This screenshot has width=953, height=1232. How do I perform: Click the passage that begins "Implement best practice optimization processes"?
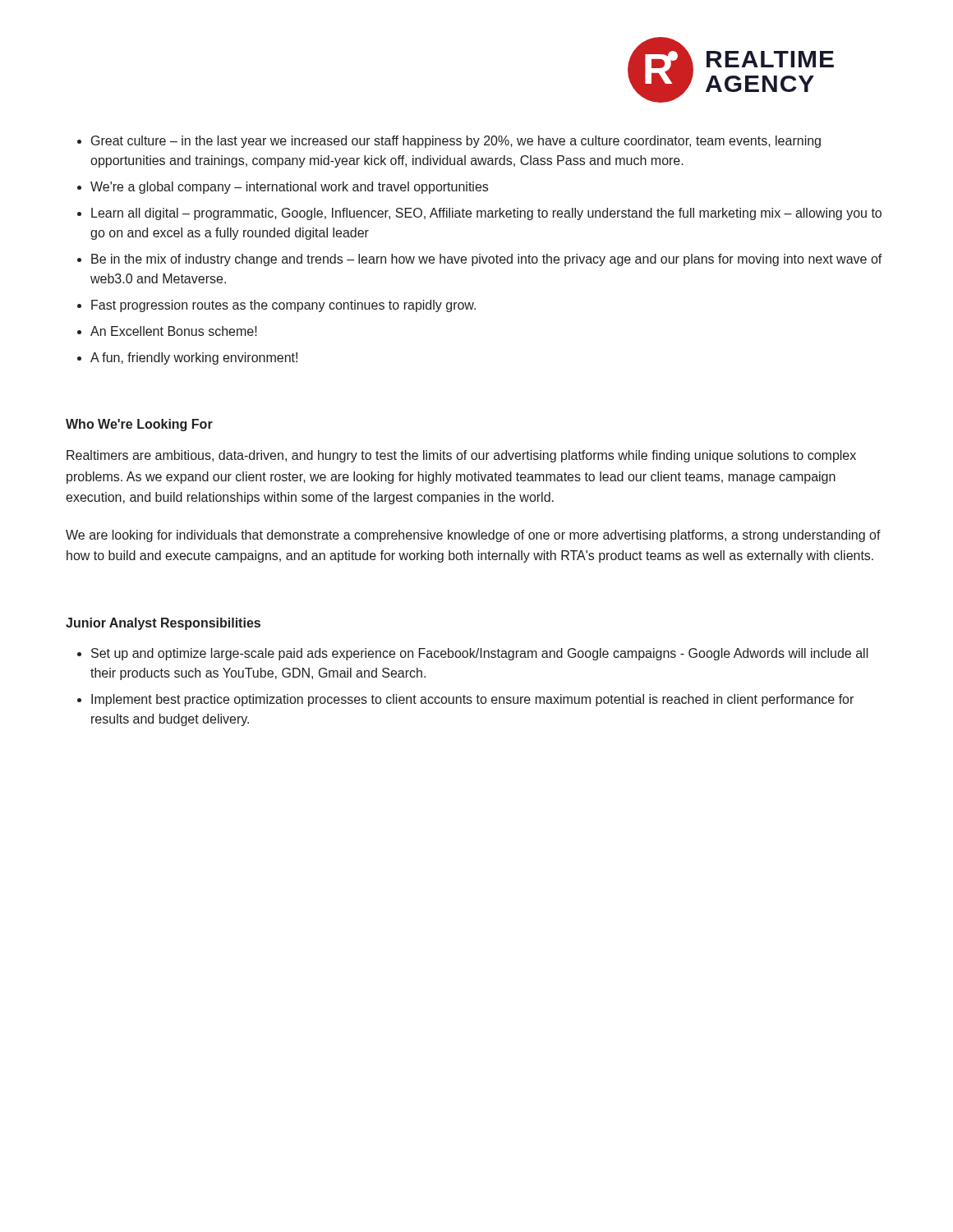pos(472,709)
